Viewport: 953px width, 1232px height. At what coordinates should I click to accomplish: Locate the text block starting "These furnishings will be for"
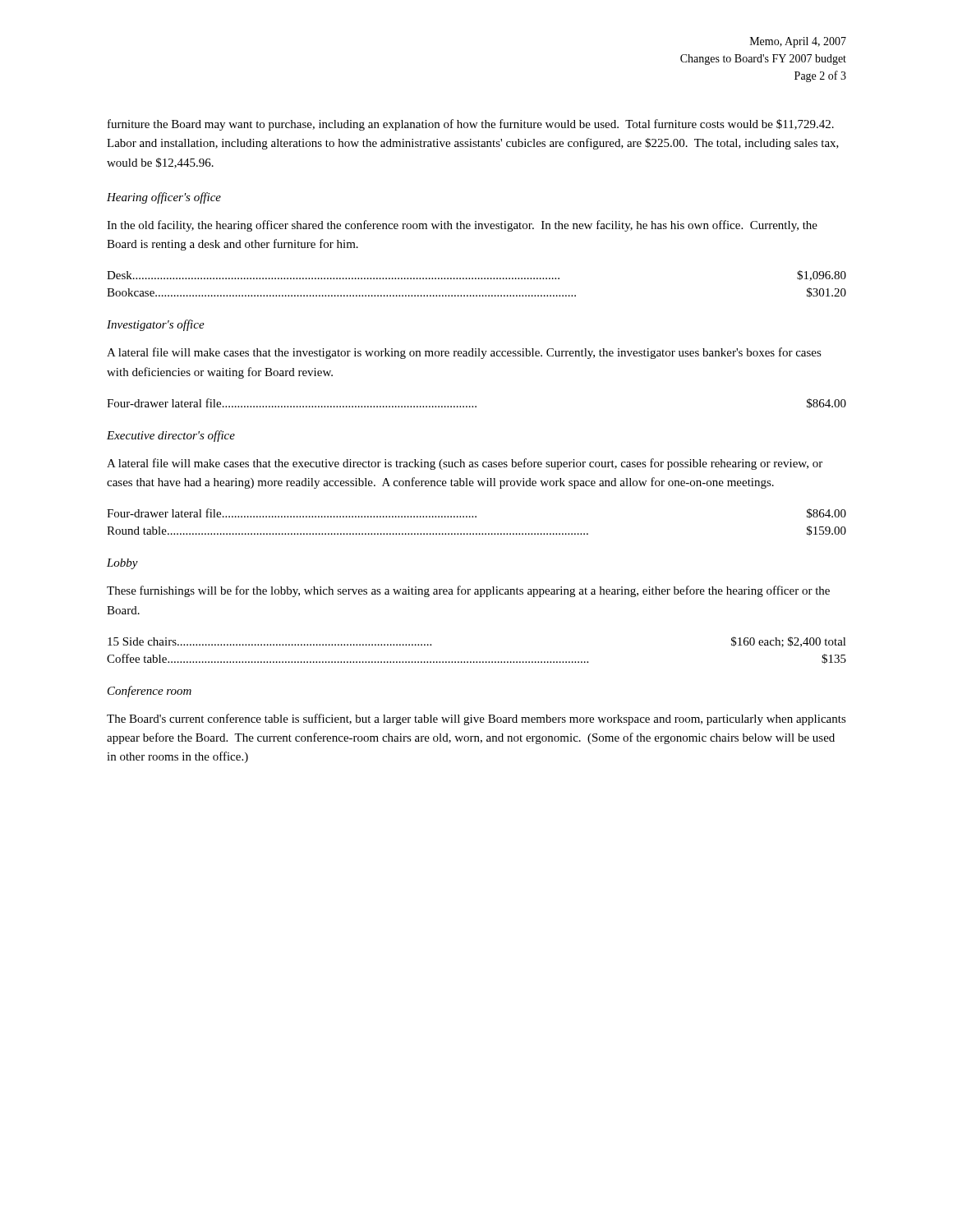[468, 600]
